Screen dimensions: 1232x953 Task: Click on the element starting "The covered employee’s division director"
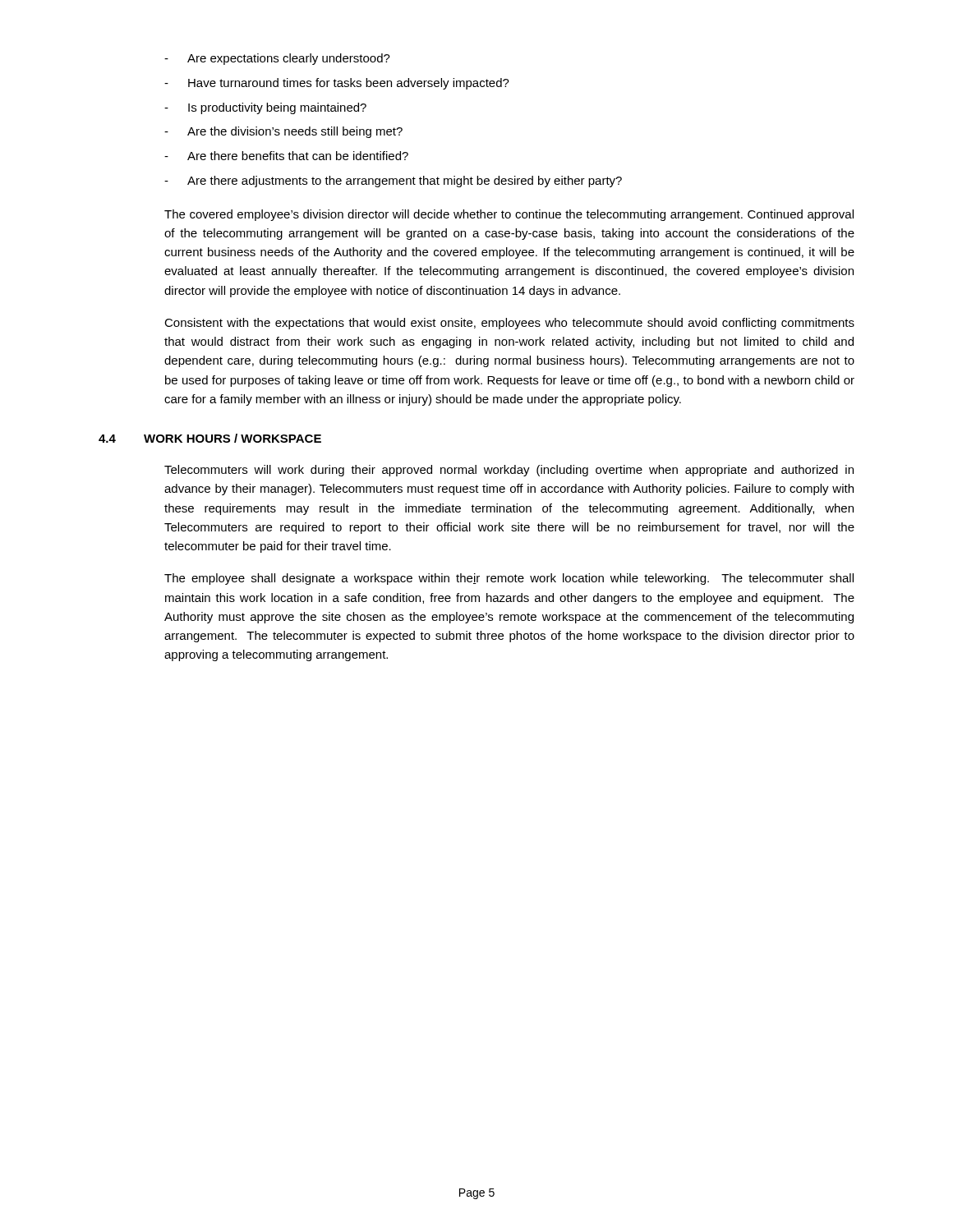click(509, 252)
